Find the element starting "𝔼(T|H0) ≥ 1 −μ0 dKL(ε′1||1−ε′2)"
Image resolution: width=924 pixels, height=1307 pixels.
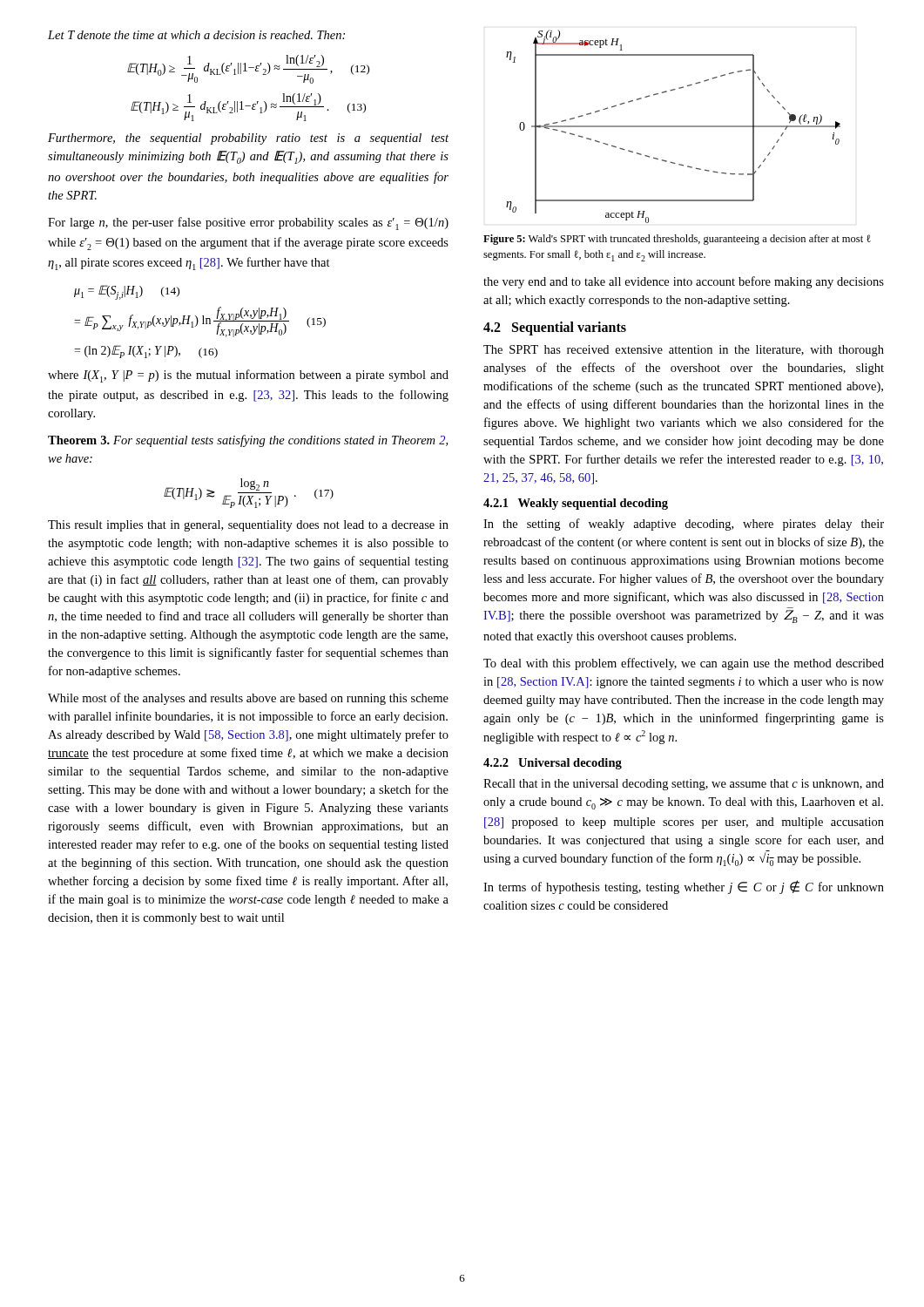(248, 69)
